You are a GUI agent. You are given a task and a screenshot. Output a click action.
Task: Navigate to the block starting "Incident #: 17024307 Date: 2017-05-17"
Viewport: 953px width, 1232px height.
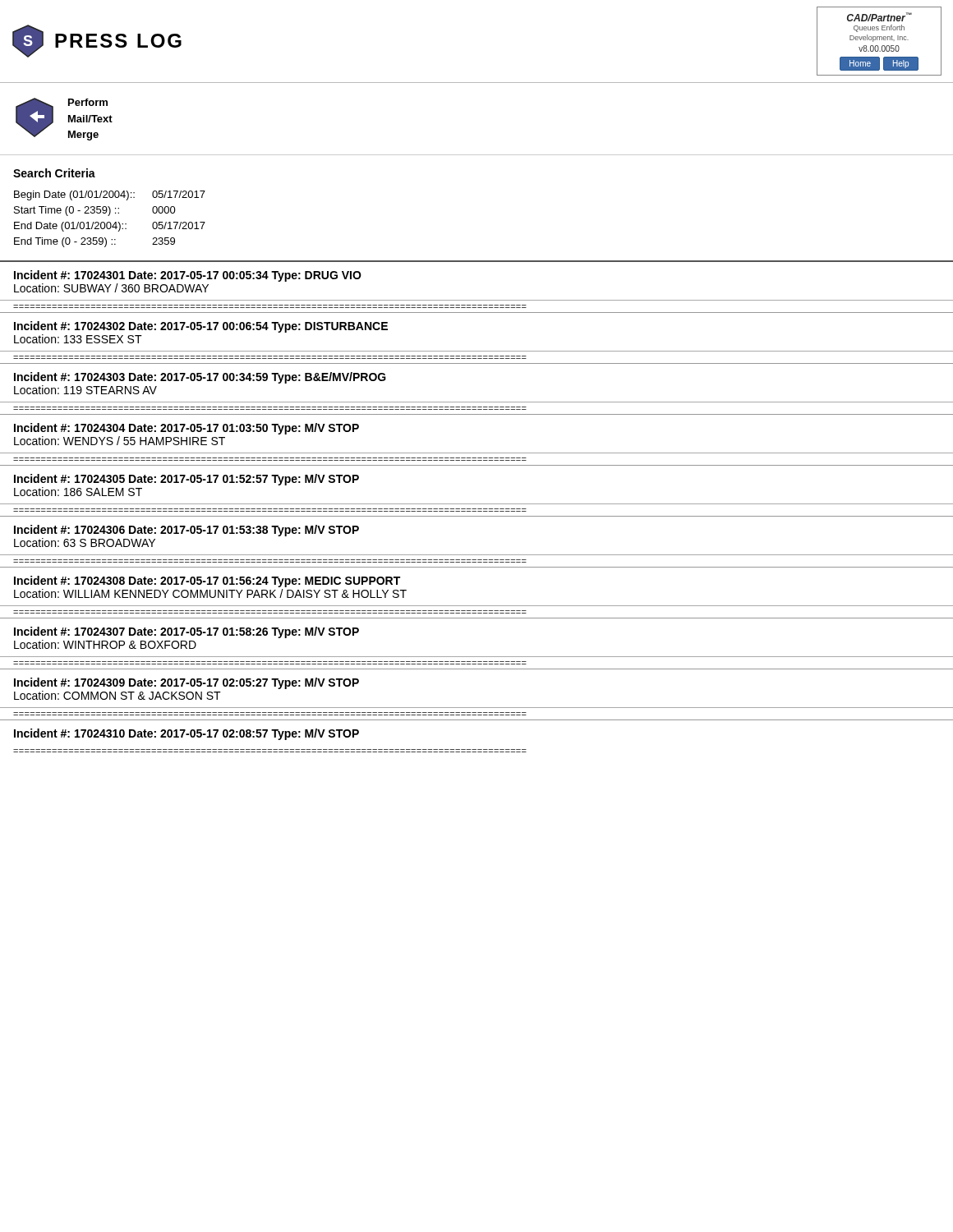(186, 632)
